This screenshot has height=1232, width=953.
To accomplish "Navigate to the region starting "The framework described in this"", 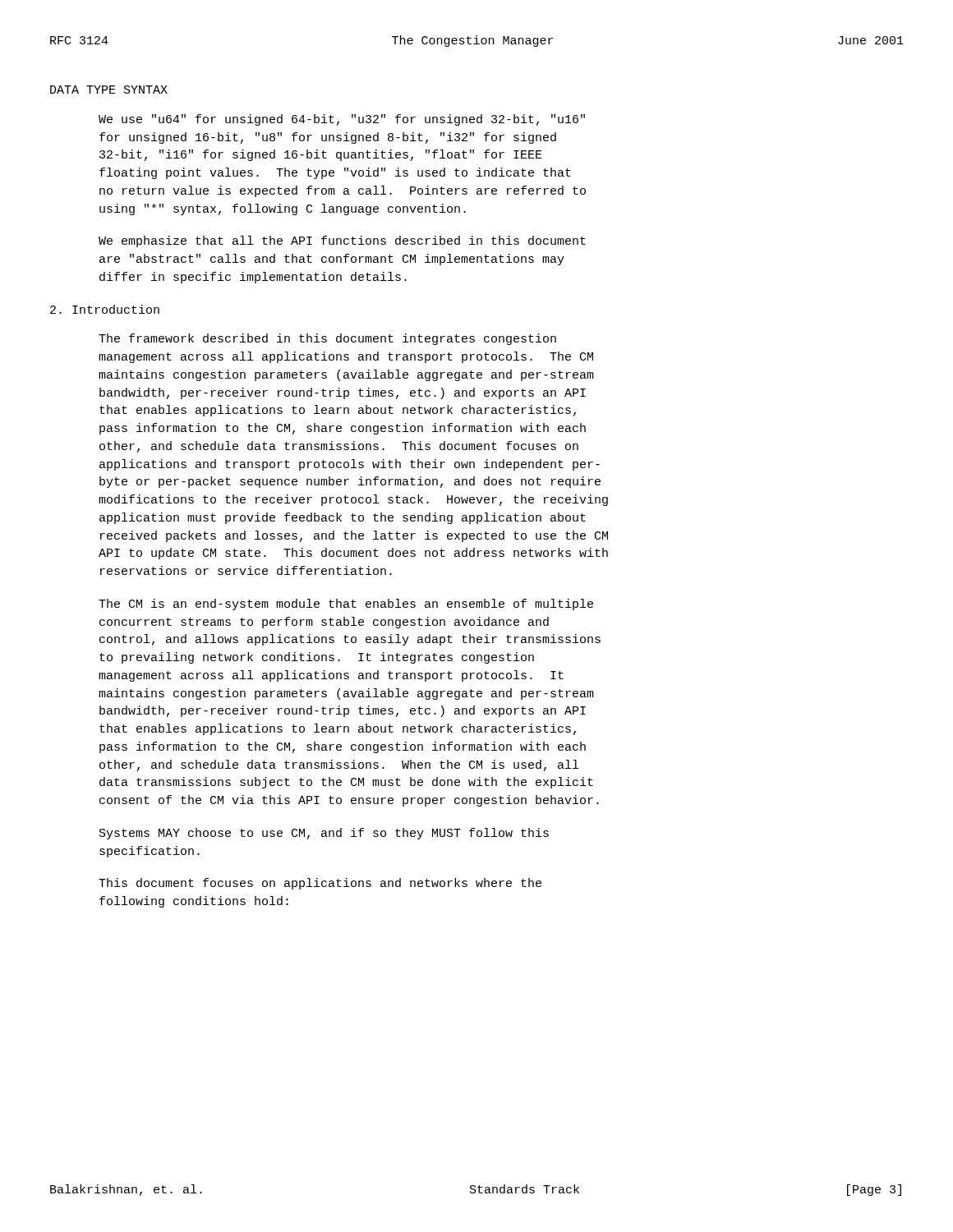I will [354, 456].
